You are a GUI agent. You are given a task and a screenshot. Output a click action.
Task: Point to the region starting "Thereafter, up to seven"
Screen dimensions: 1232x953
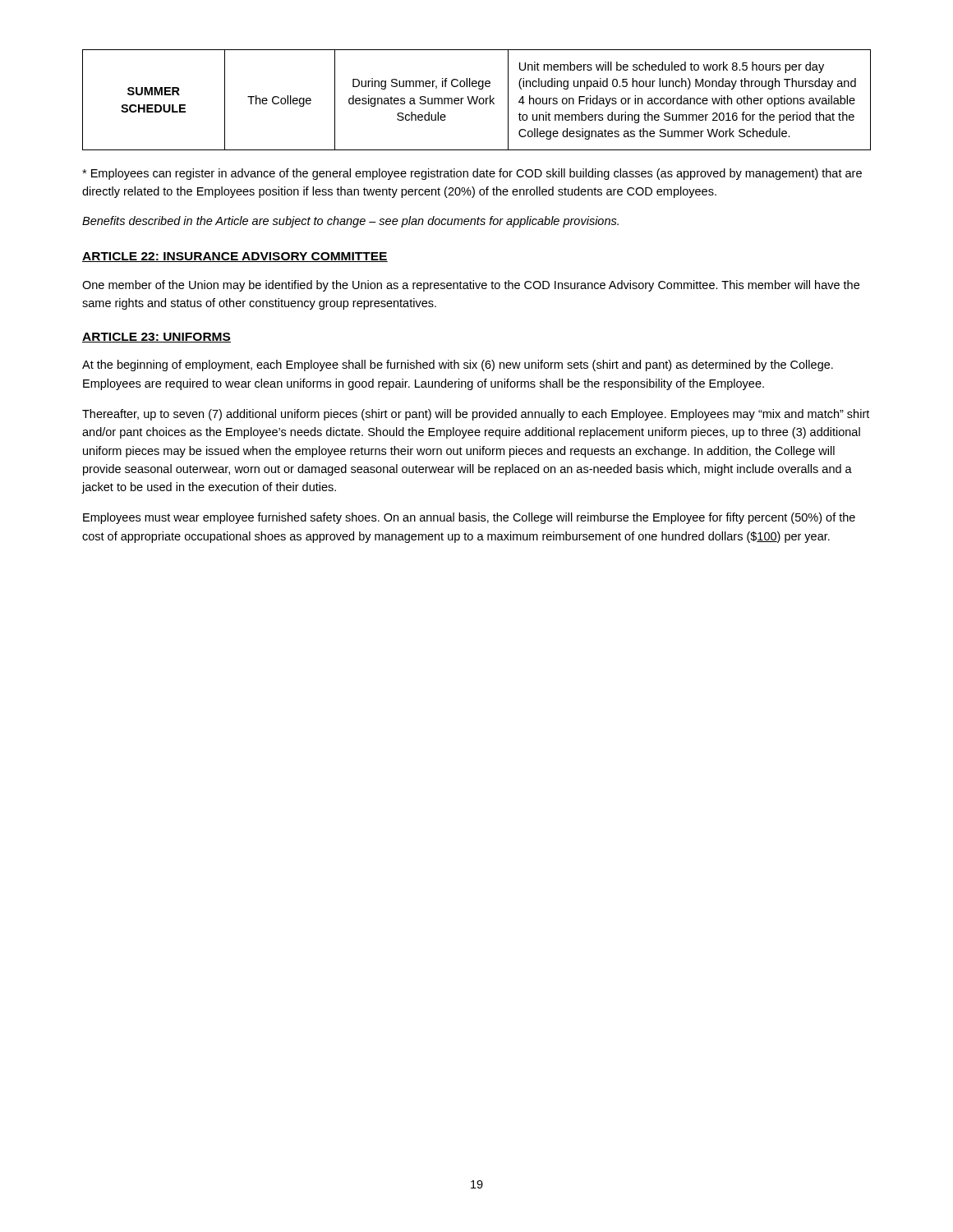[x=476, y=451]
